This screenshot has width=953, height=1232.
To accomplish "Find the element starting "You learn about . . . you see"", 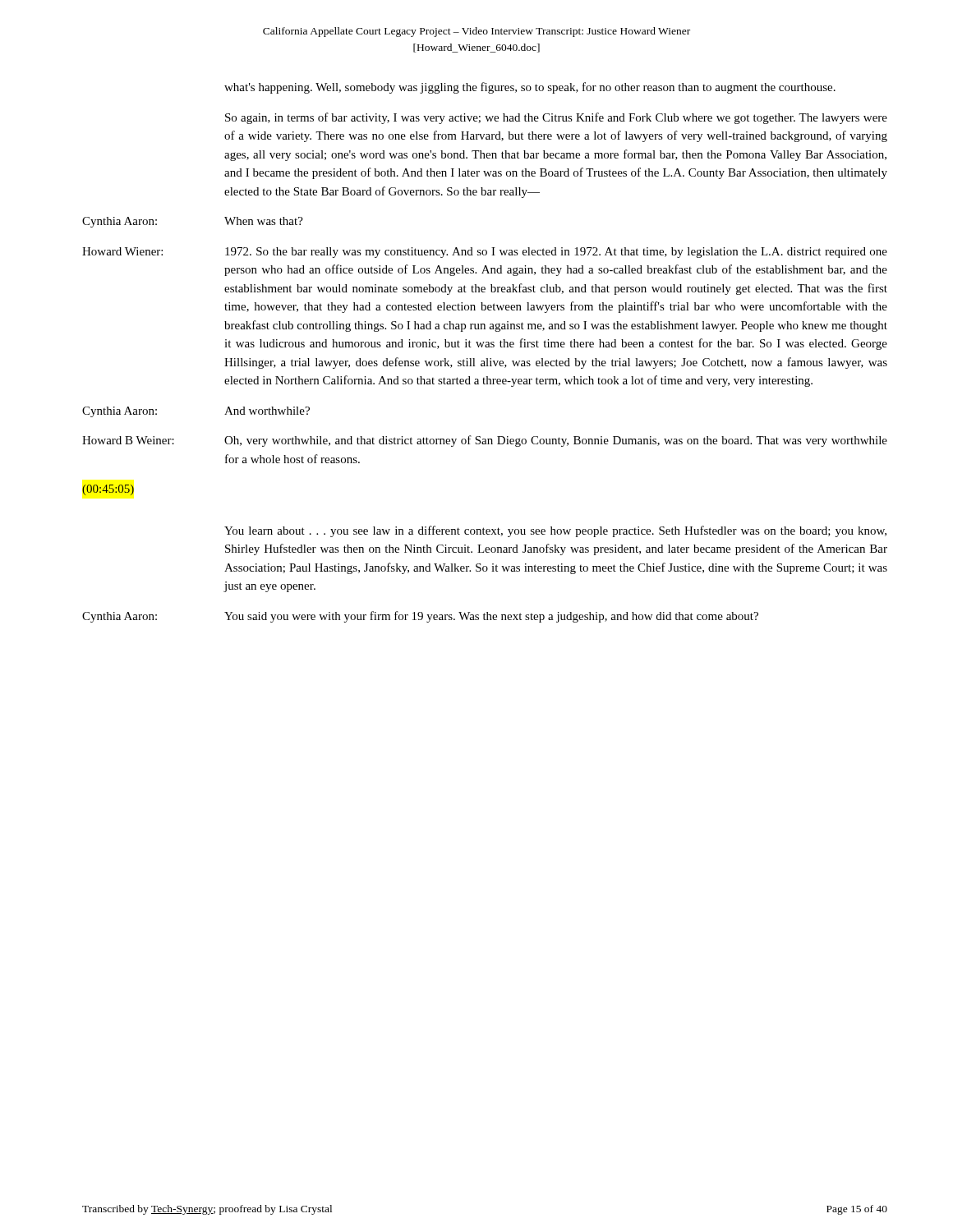I will tap(556, 558).
